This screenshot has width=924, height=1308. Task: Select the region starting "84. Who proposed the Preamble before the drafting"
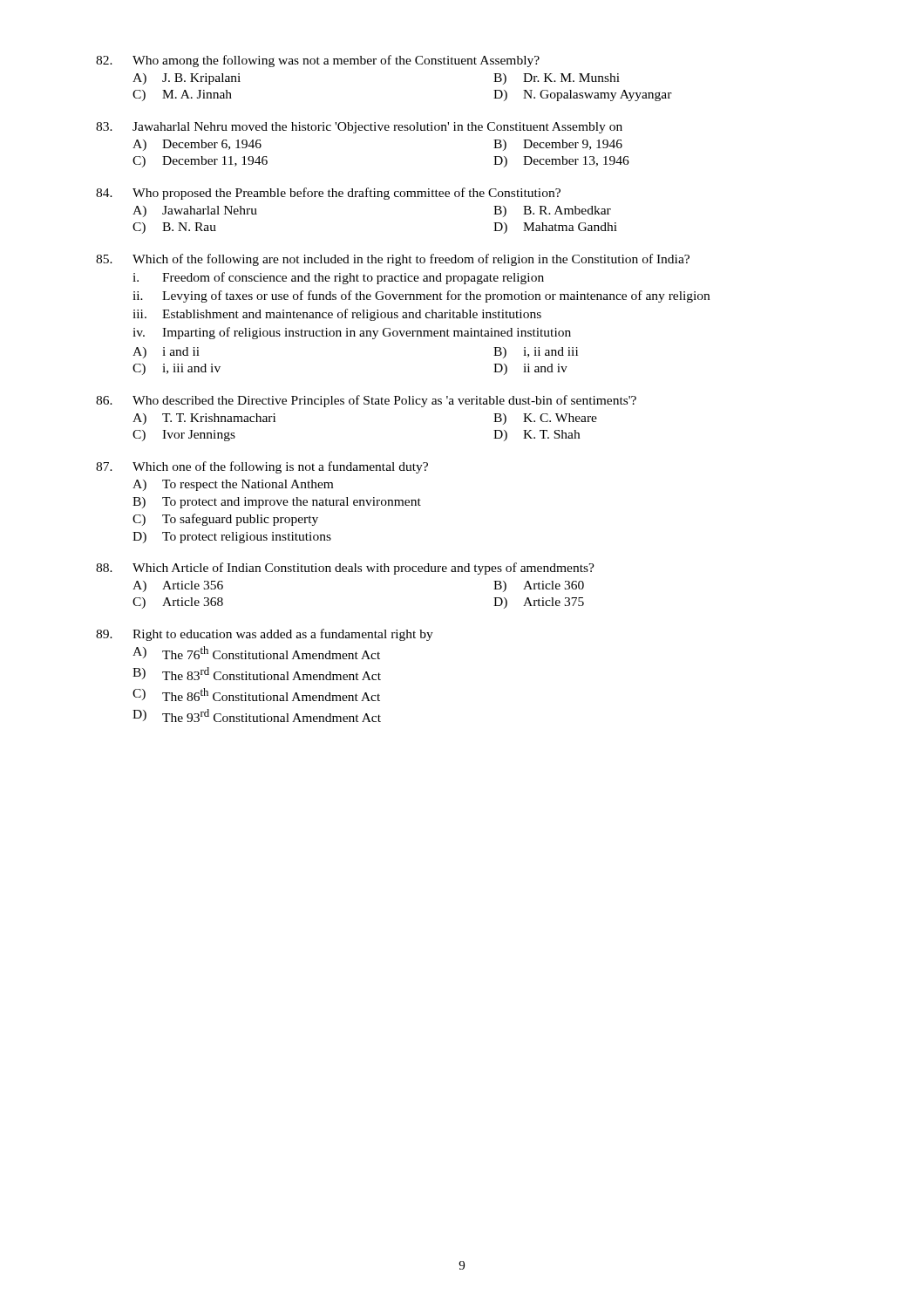[x=328, y=194]
